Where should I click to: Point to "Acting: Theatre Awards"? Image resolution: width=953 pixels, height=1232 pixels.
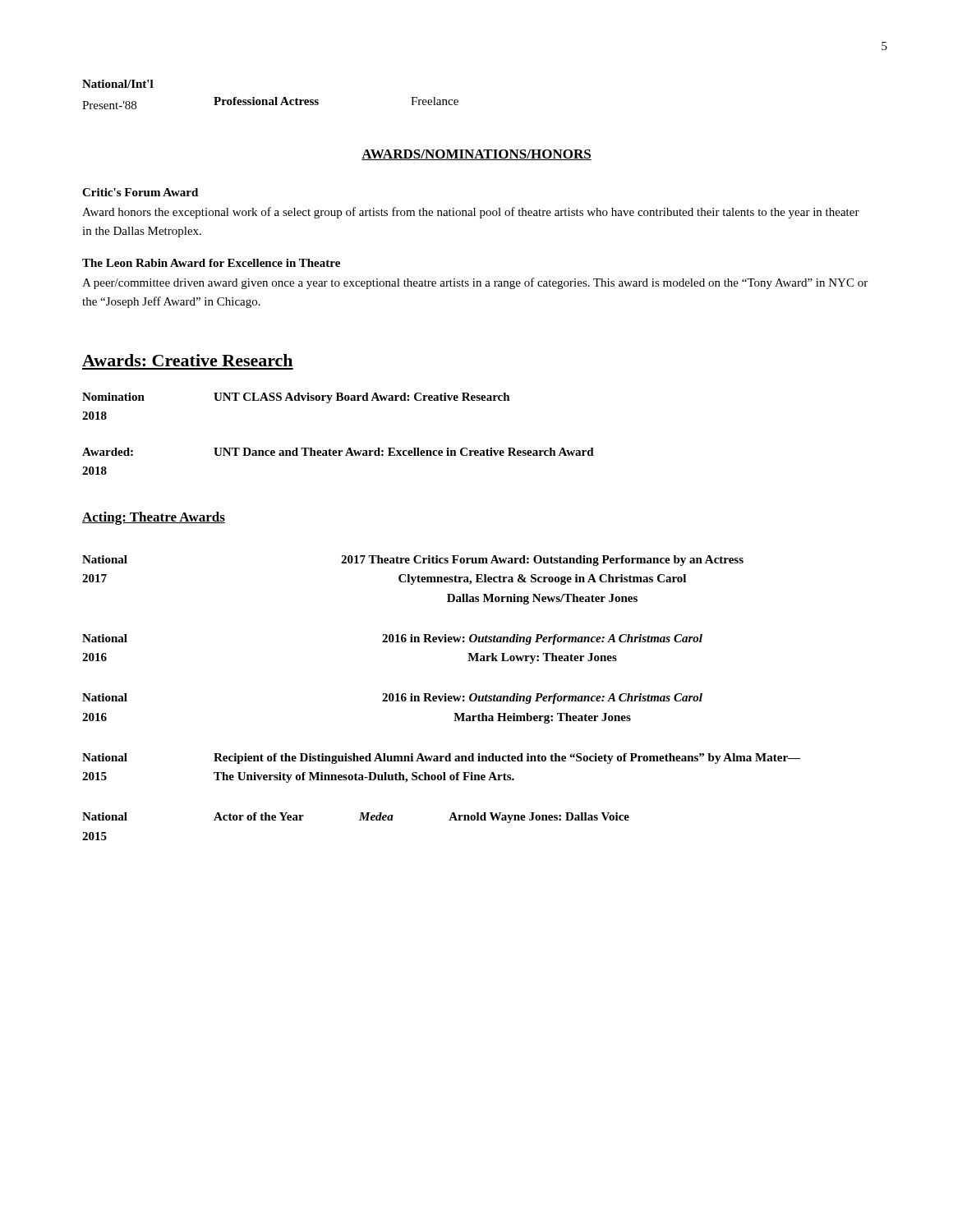click(154, 517)
